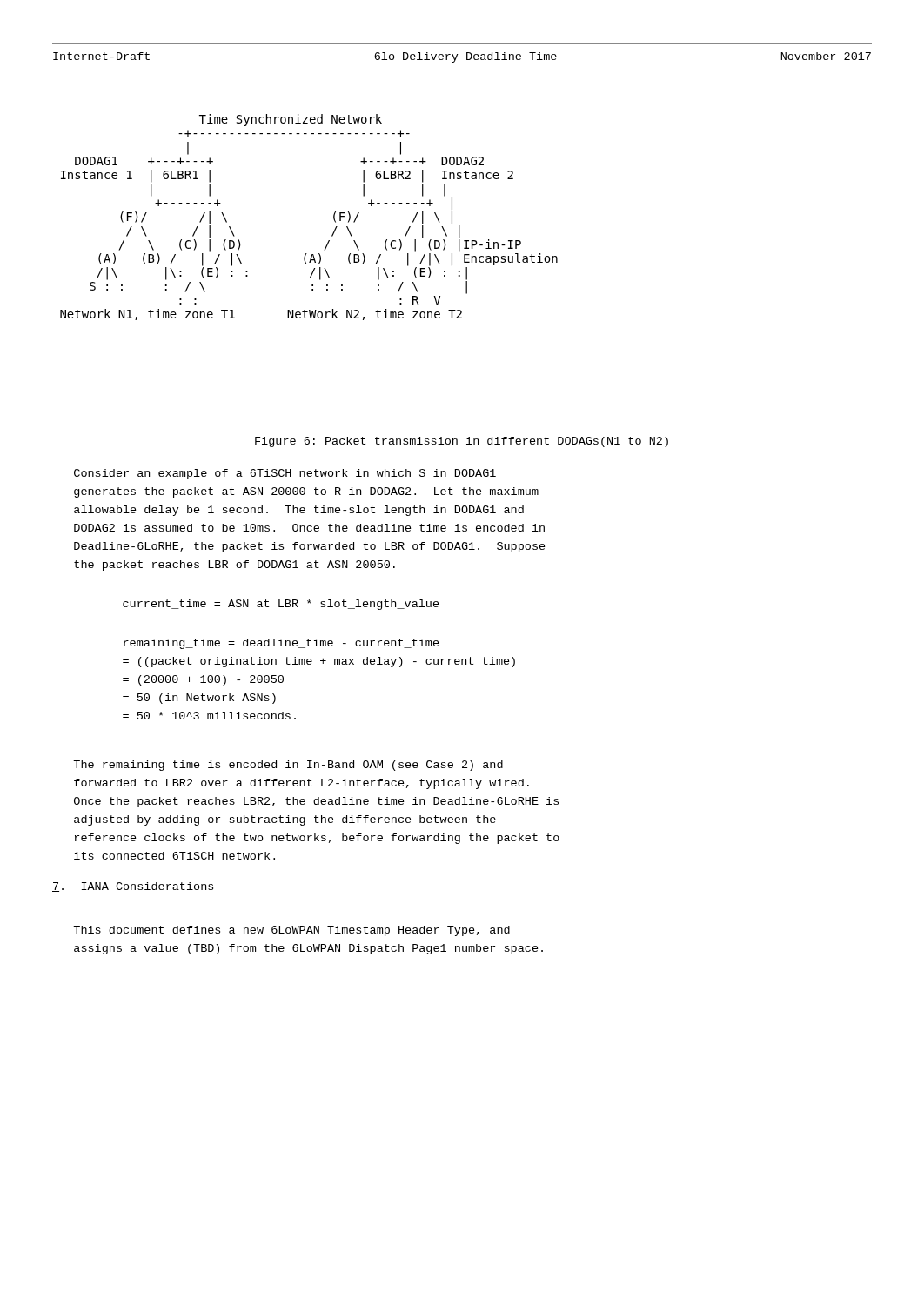The width and height of the screenshot is (924, 1305).
Task: Find the block on this page that starts "The remaining time is encoded in"
Action: point(306,811)
